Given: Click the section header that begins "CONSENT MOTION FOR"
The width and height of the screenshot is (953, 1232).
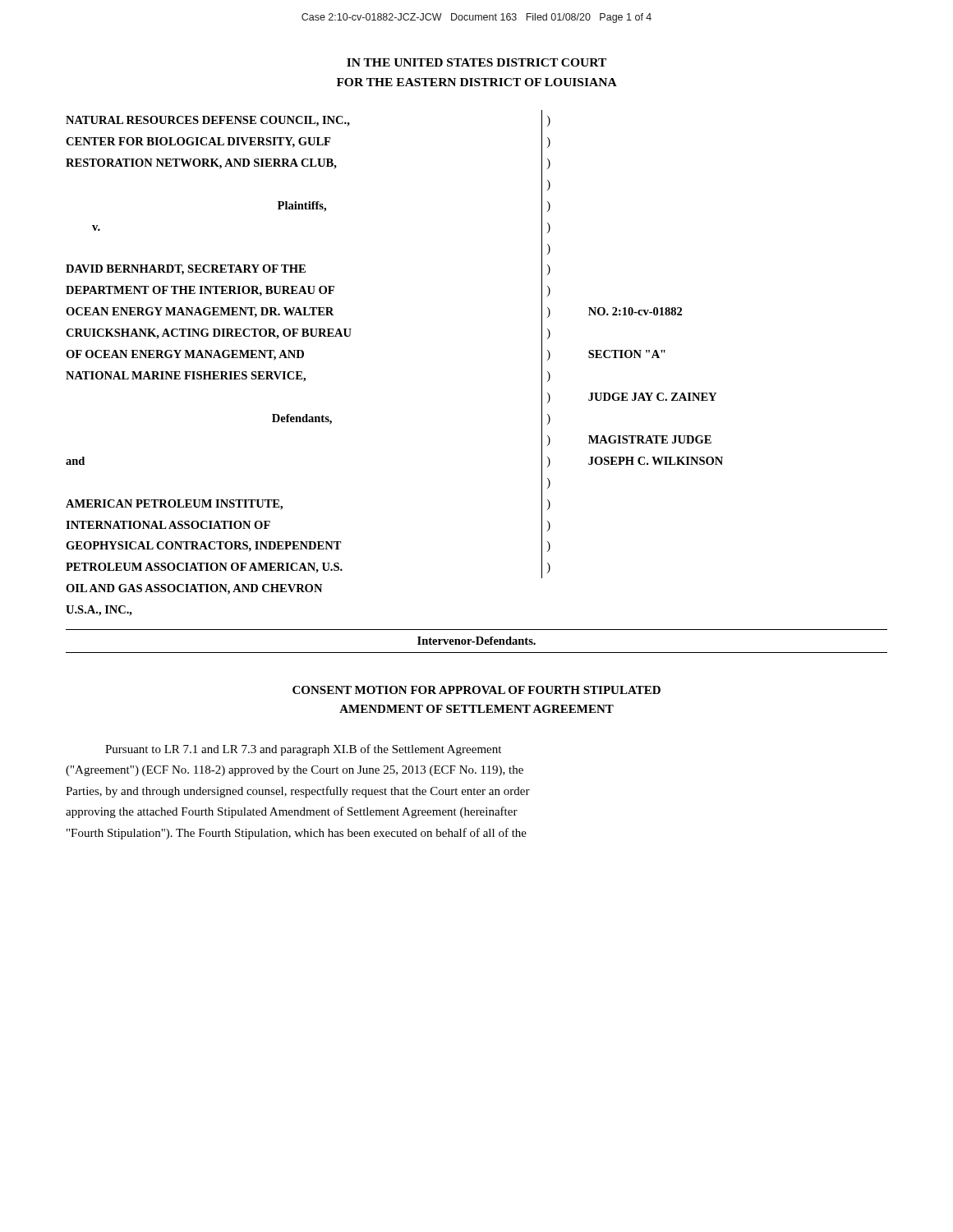Looking at the screenshot, I should pyautogui.click(x=476, y=700).
